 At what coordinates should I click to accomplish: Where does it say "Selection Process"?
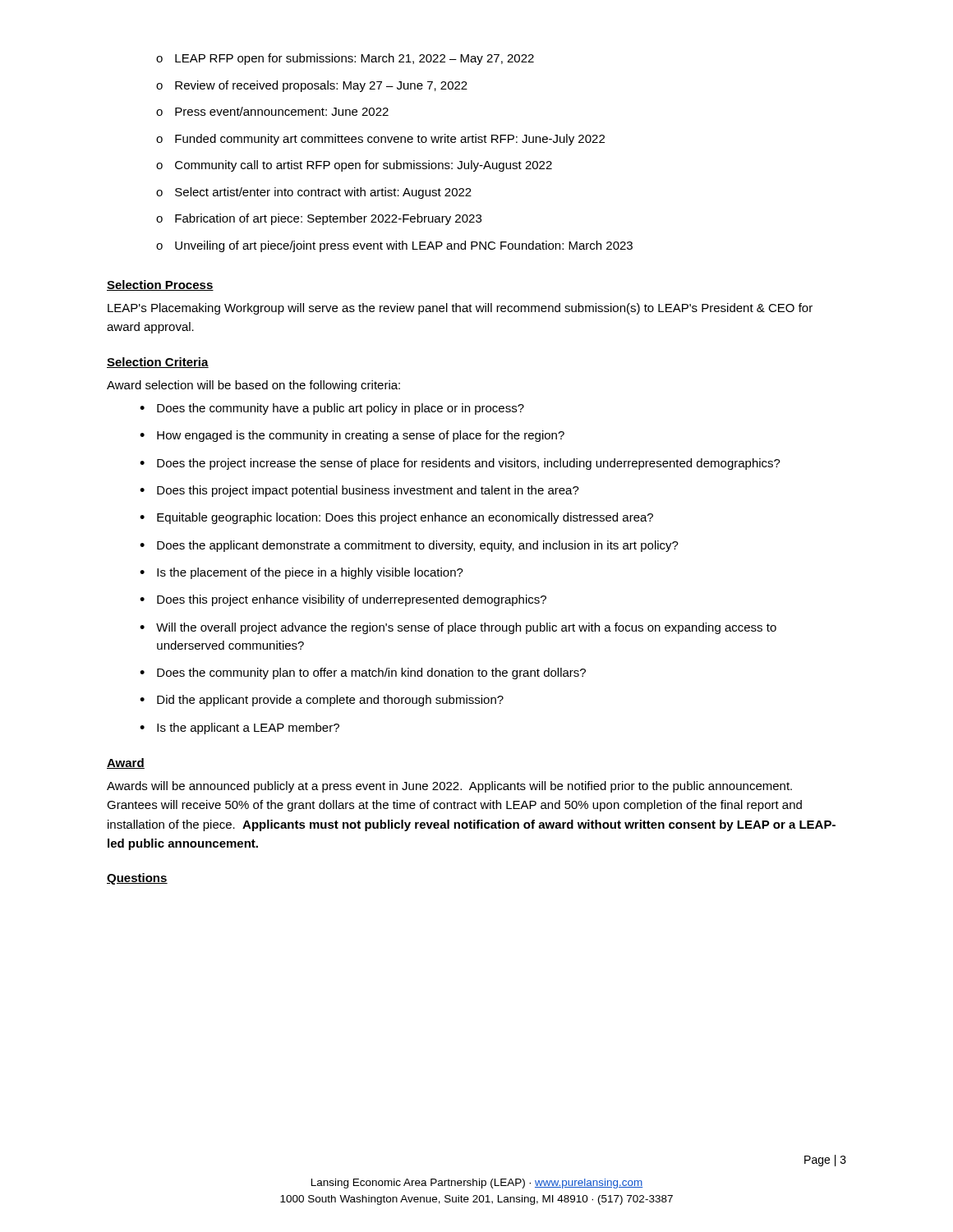160,285
